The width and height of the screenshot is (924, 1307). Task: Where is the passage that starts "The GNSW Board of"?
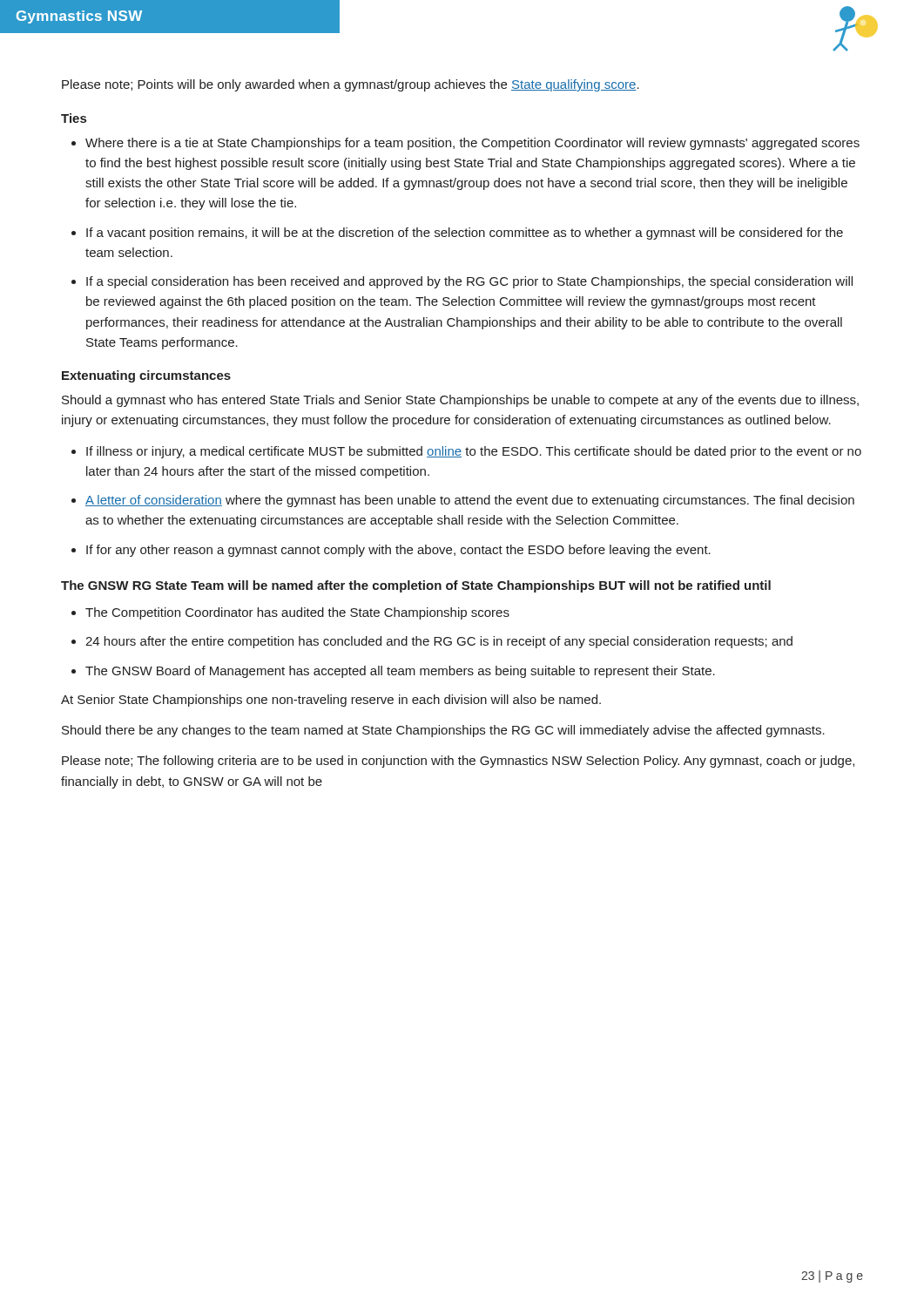click(401, 670)
